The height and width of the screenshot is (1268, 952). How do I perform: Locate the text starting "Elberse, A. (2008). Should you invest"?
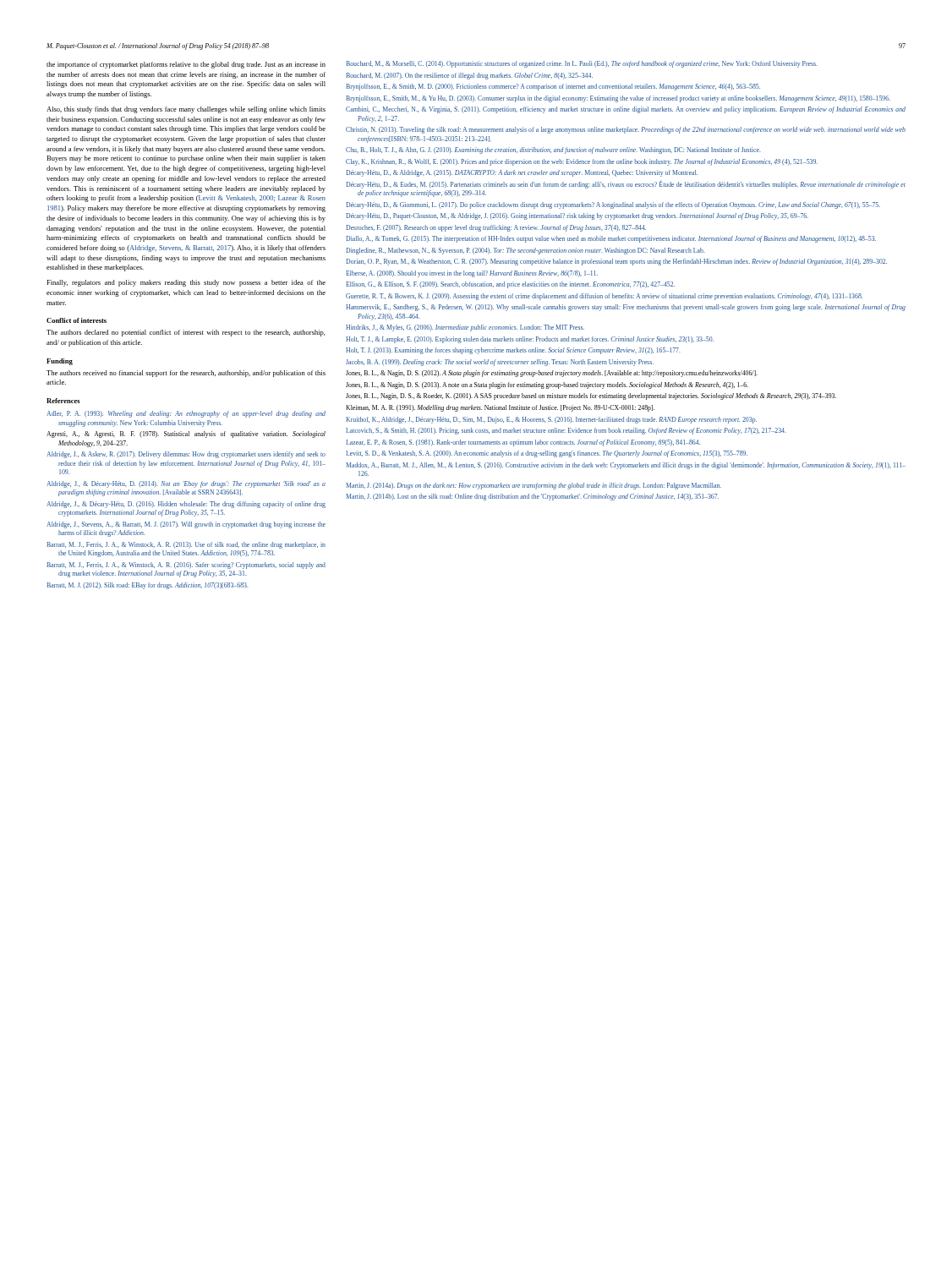(x=472, y=273)
